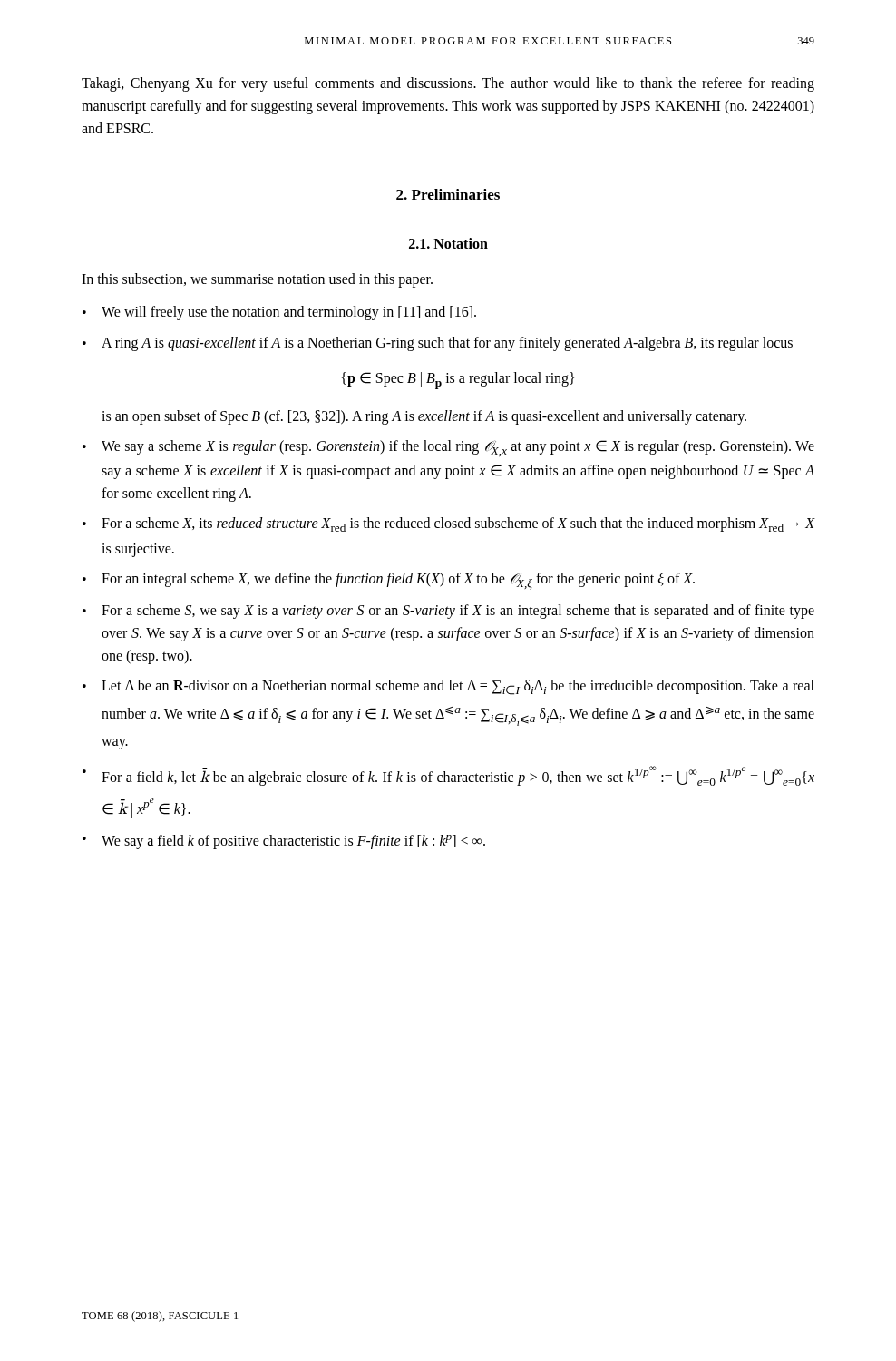The width and height of the screenshot is (896, 1361).
Task: Where is the passage that starts "Takagi, Chenyang Xu for"?
Action: 448,105
